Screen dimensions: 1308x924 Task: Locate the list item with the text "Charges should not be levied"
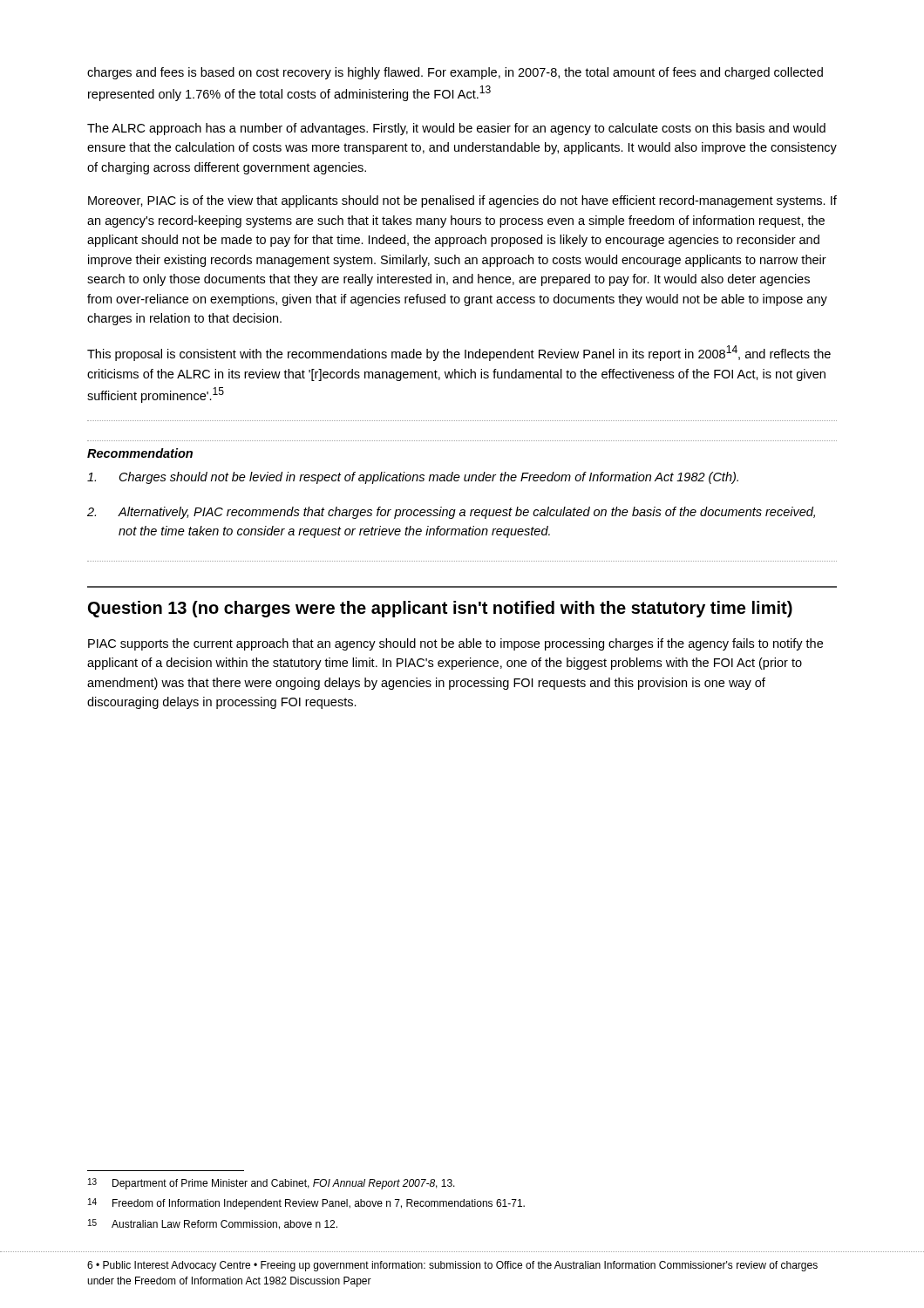462,477
